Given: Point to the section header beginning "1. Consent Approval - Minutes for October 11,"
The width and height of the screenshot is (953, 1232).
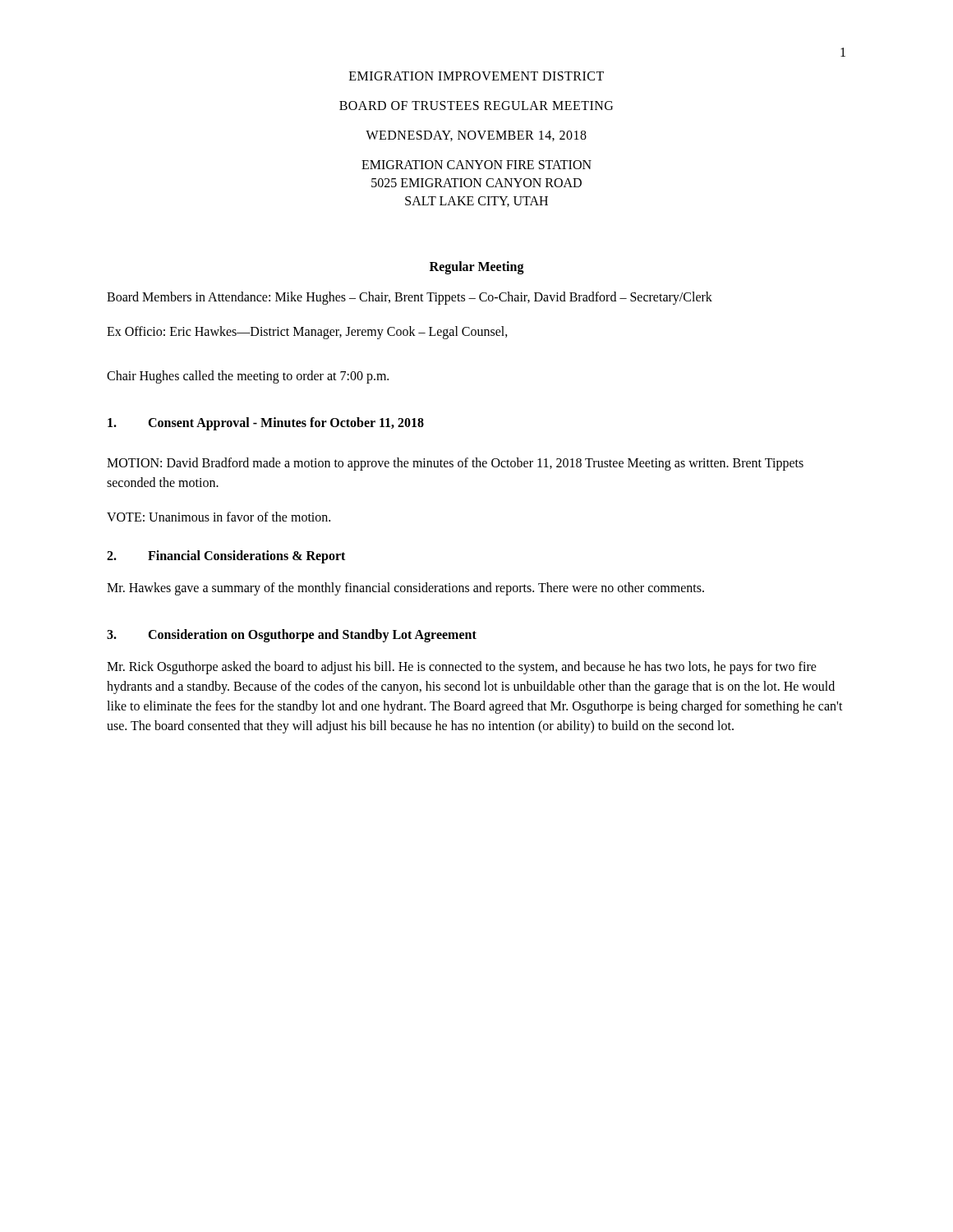Looking at the screenshot, I should [266, 424].
